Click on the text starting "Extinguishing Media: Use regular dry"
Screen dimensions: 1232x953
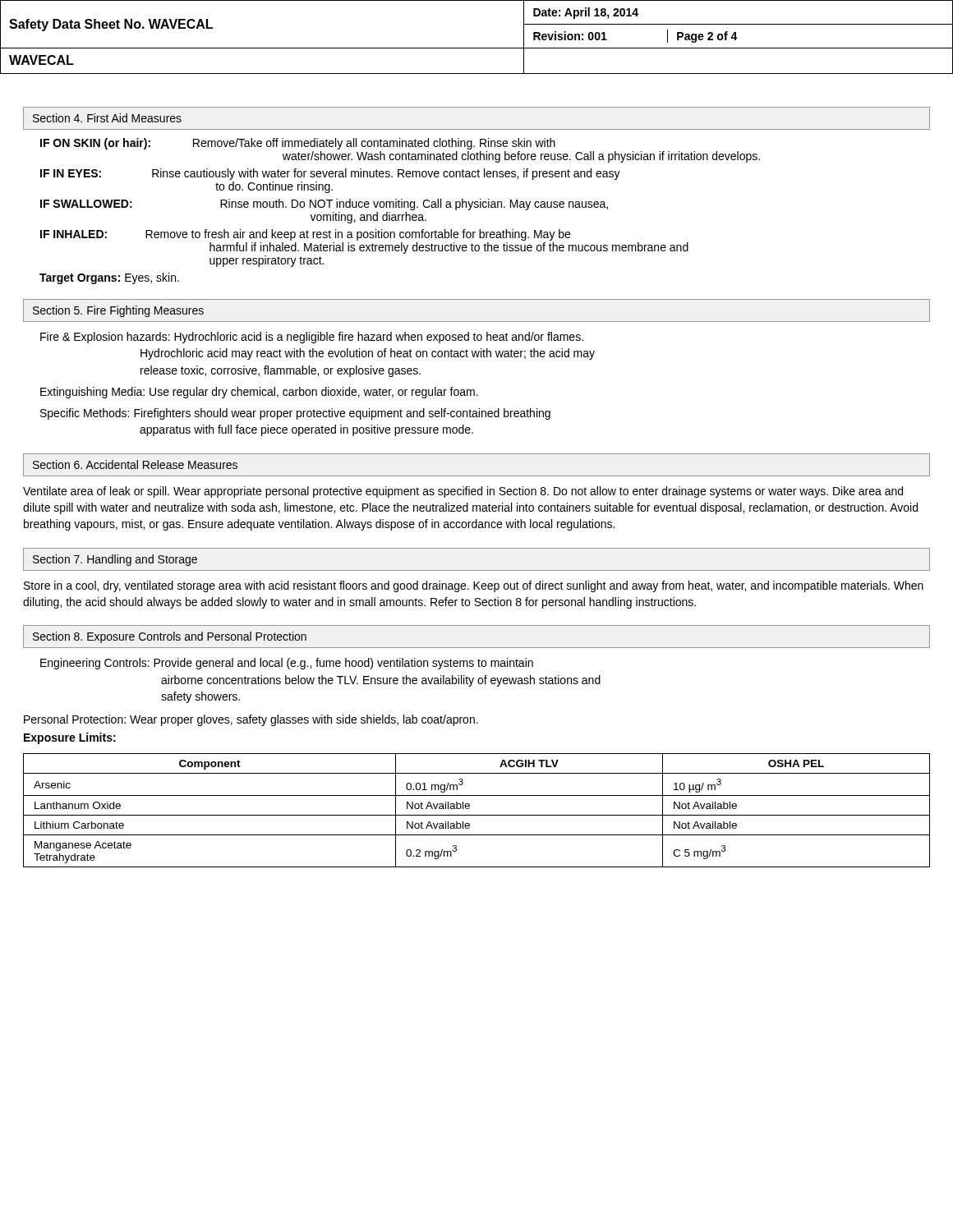coord(259,392)
